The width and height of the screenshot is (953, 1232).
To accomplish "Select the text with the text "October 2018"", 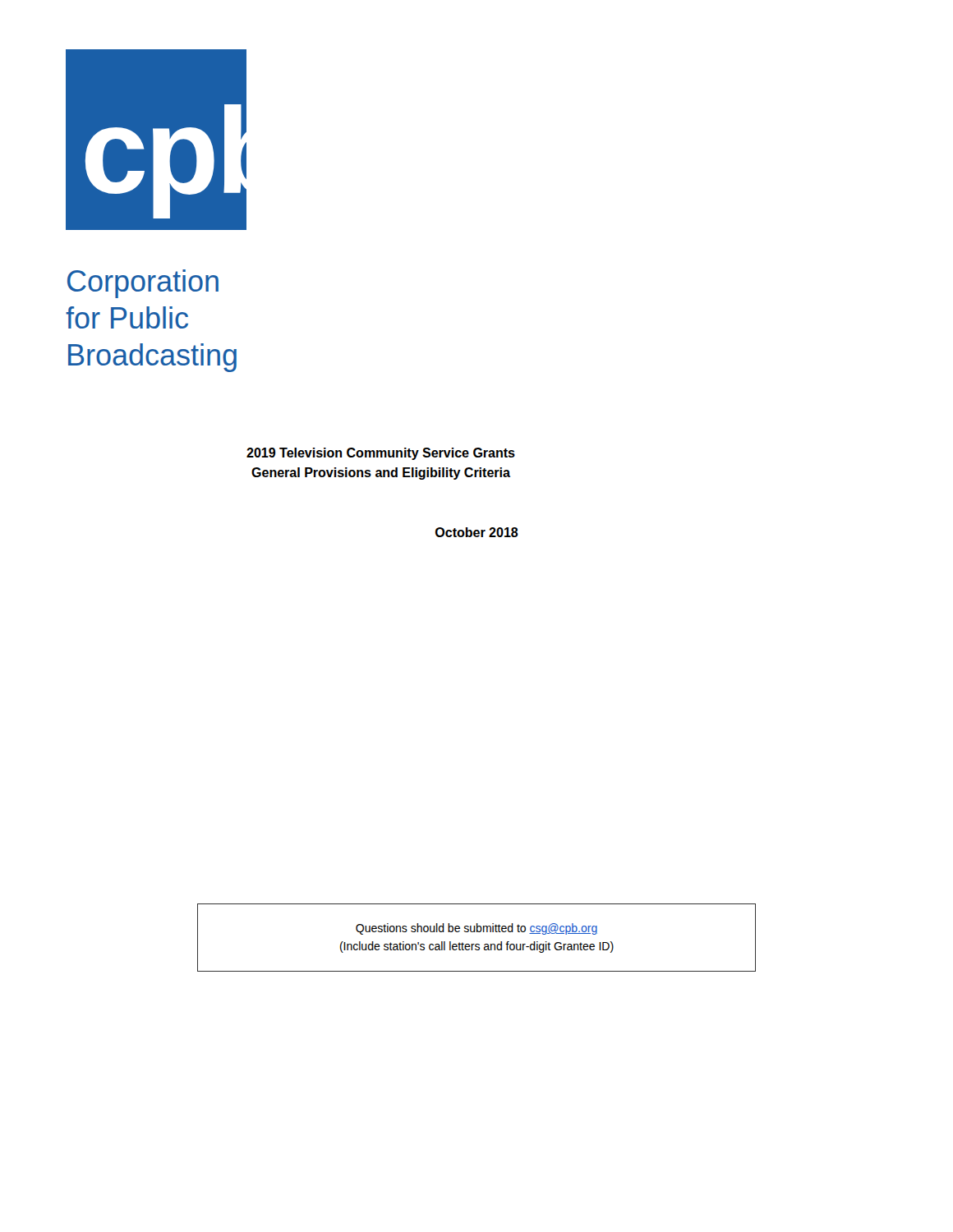I will 476,533.
